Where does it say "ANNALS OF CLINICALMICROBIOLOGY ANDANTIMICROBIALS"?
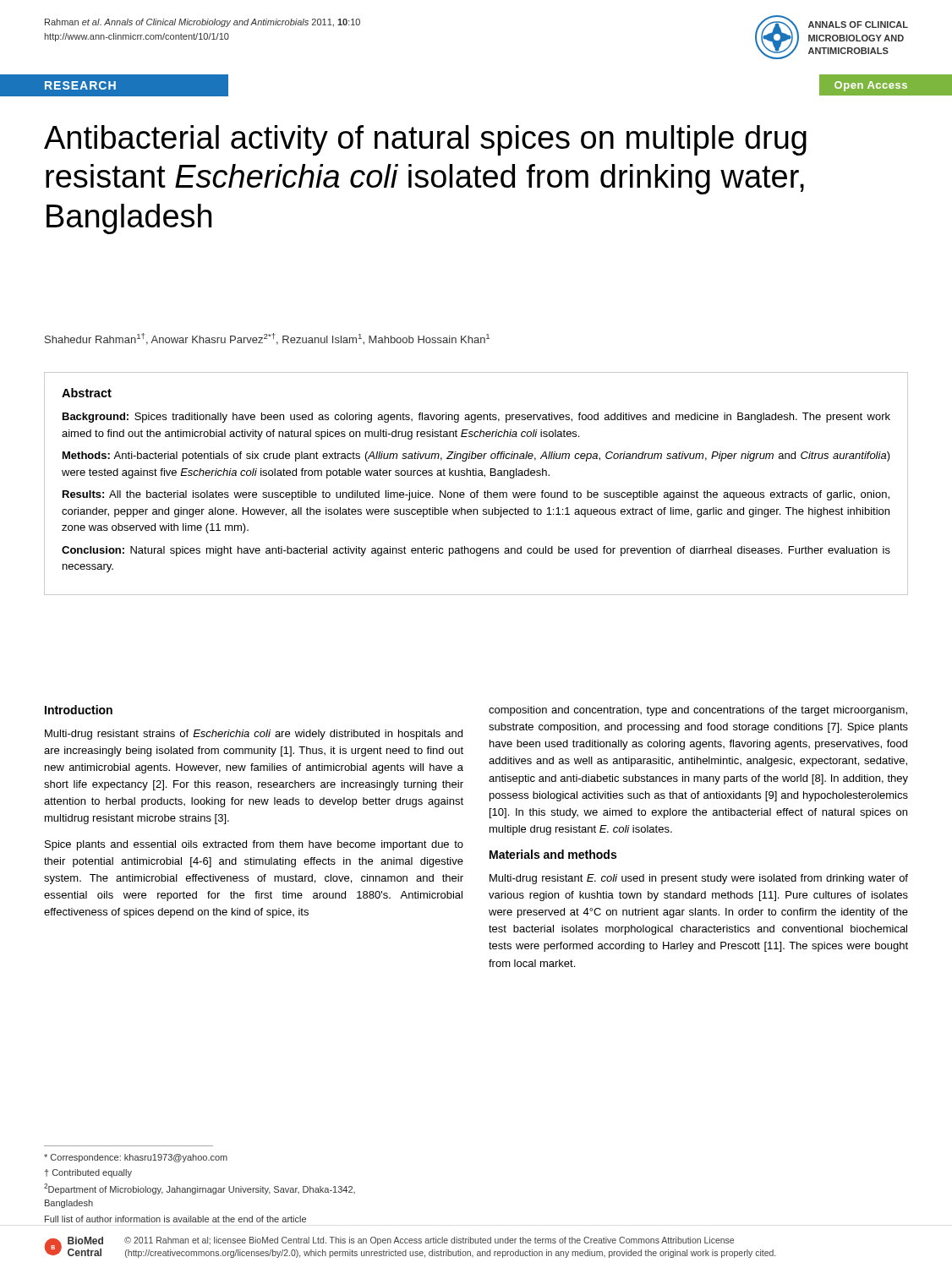Viewport: 952px width, 1268px height. (858, 38)
